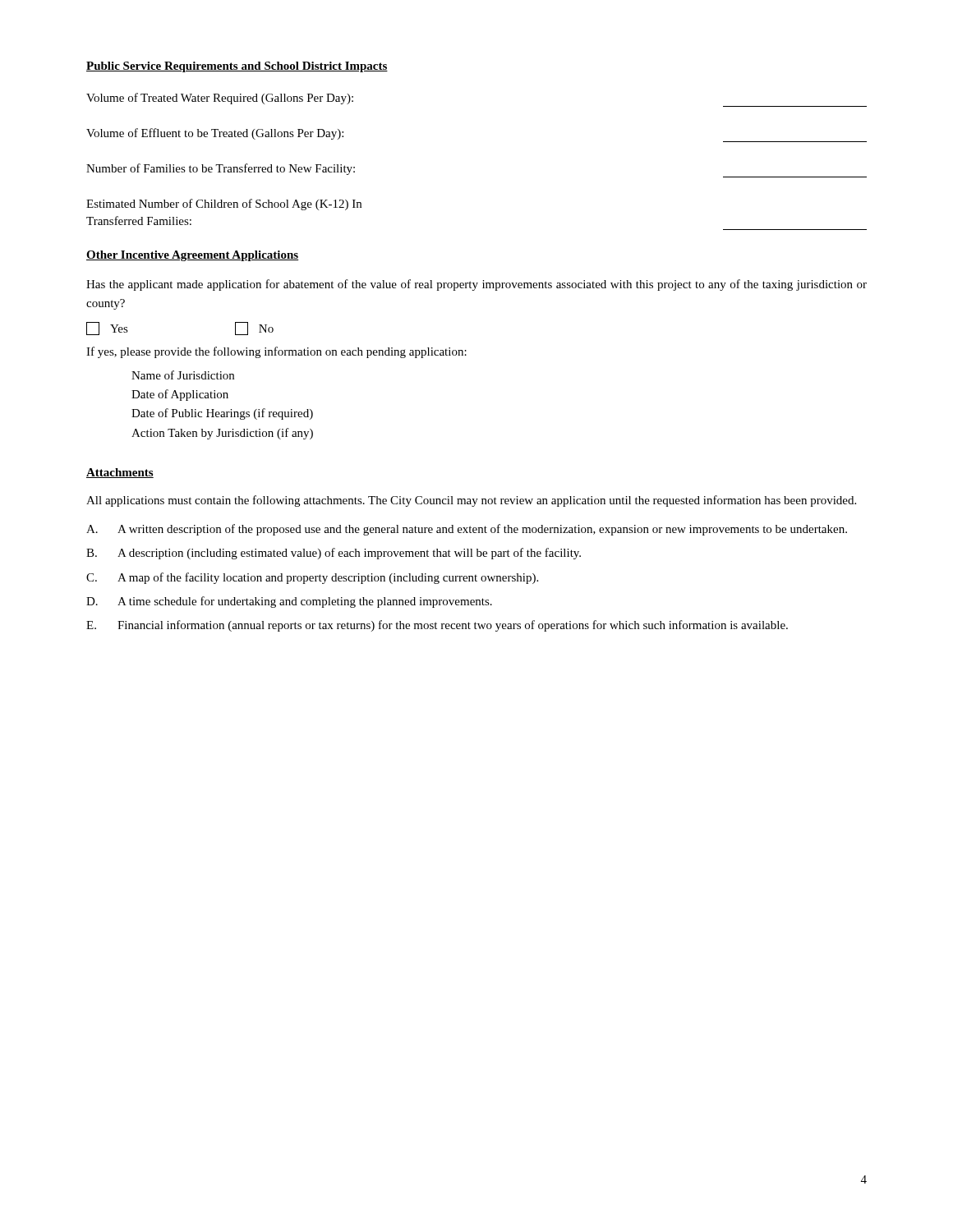Select the list item containing "D. A time schedule for undertaking and"

tap(476, 602)
